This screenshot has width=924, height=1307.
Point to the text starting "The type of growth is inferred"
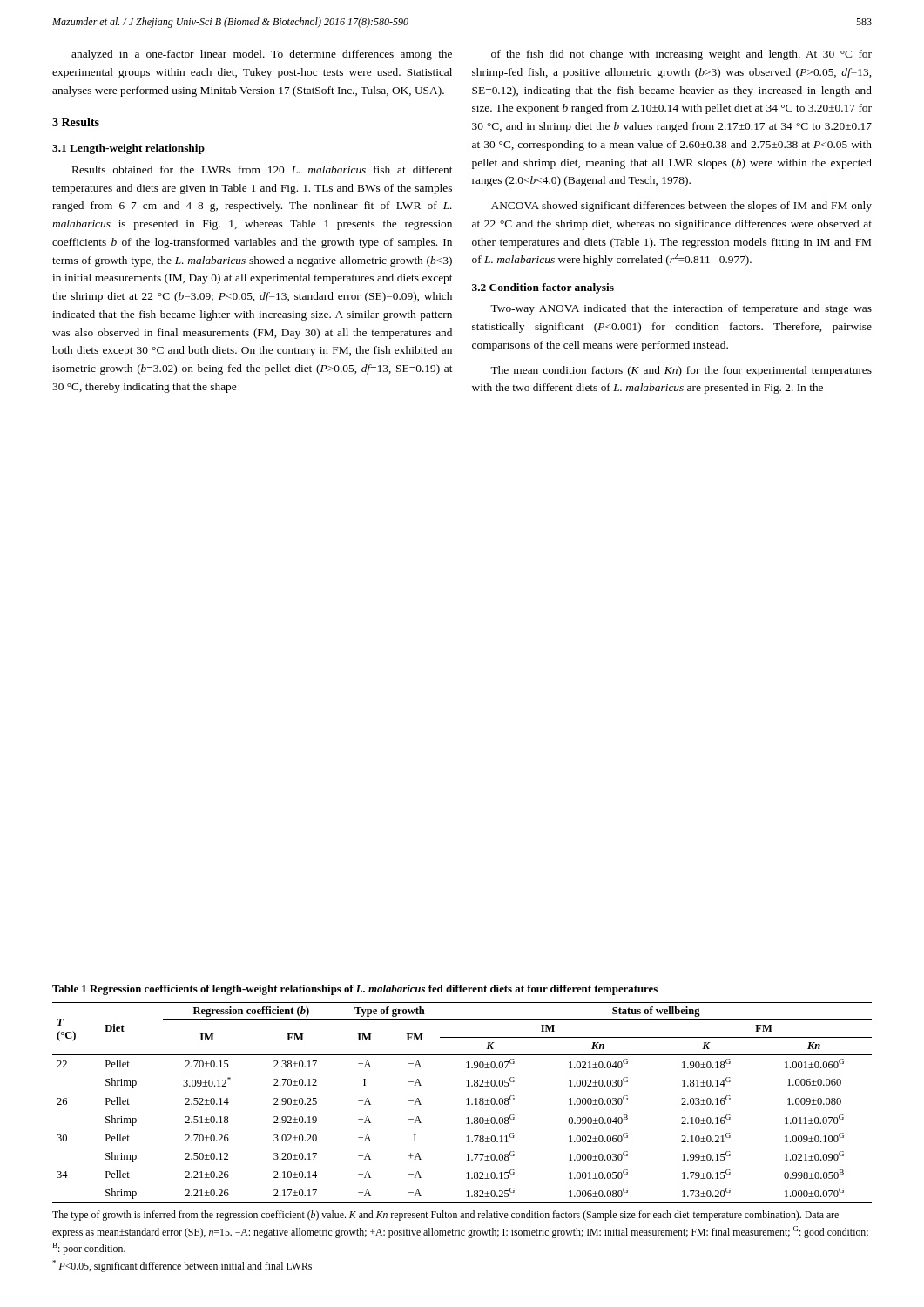coord(461,1240)
